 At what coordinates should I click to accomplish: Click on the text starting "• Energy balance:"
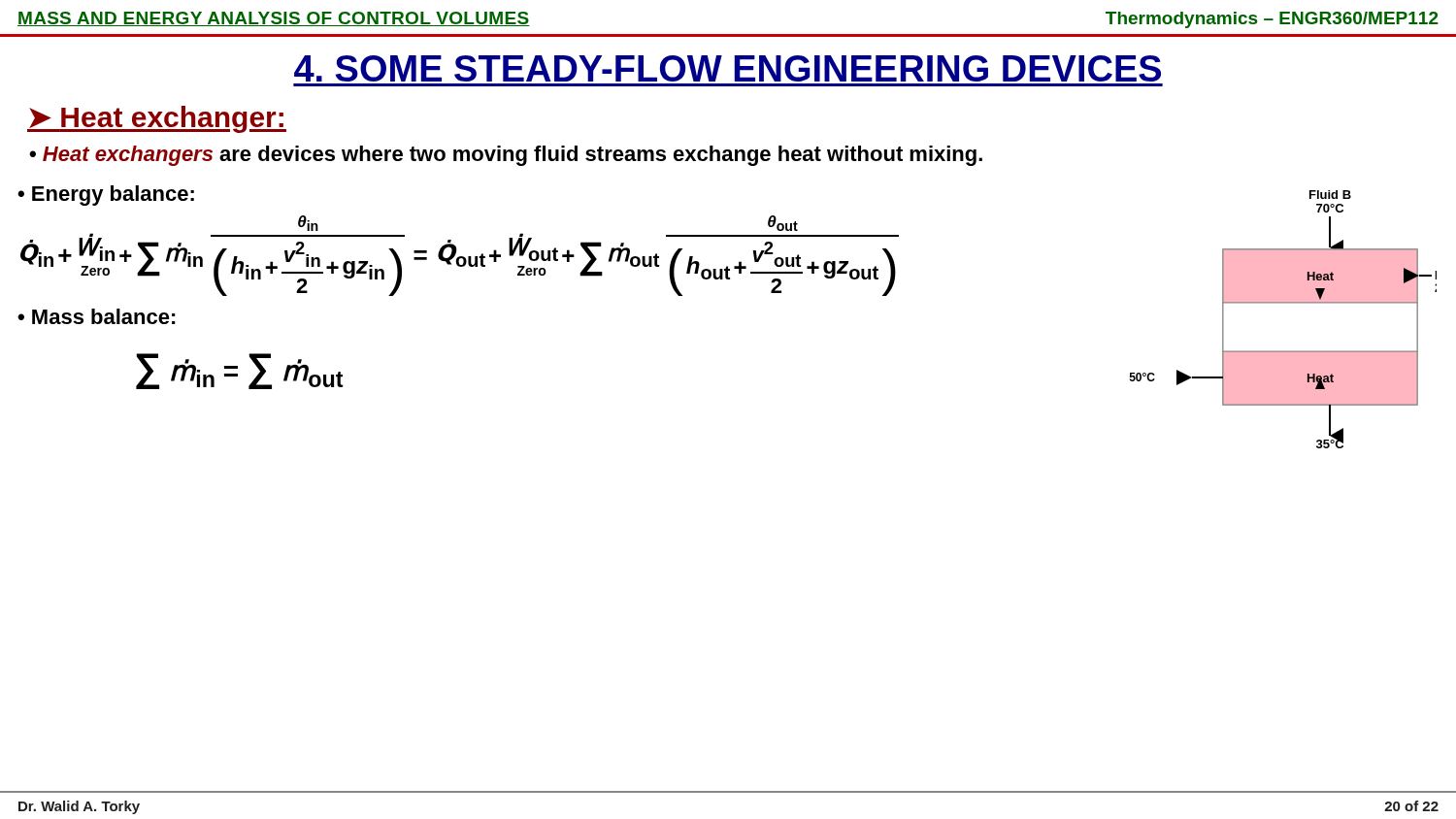click(x=107, y=194)
